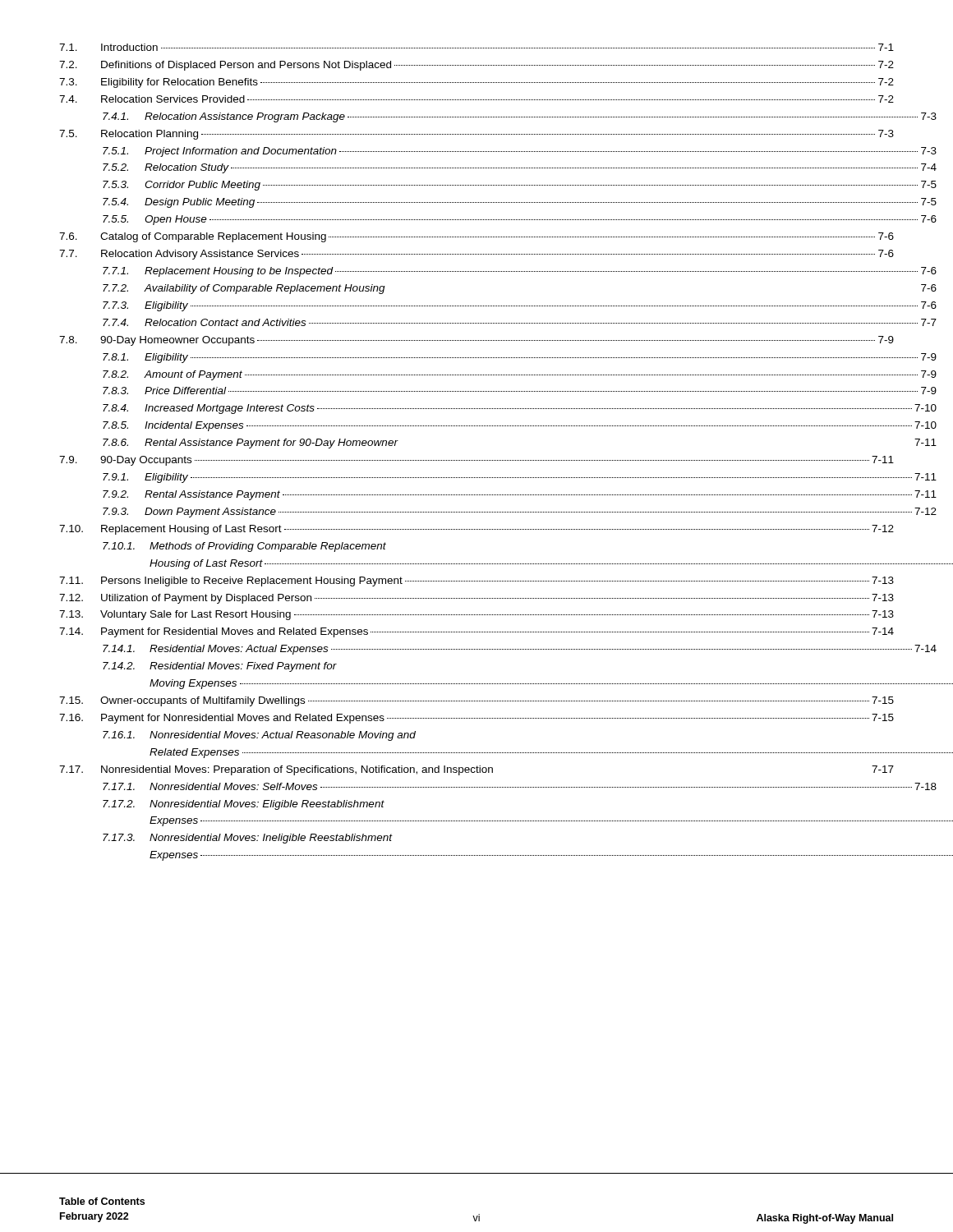Find the list item containing "7.5.2. Relocation Study 7-4"
This screenshot has height=1232, width=953.
(519, 168)
